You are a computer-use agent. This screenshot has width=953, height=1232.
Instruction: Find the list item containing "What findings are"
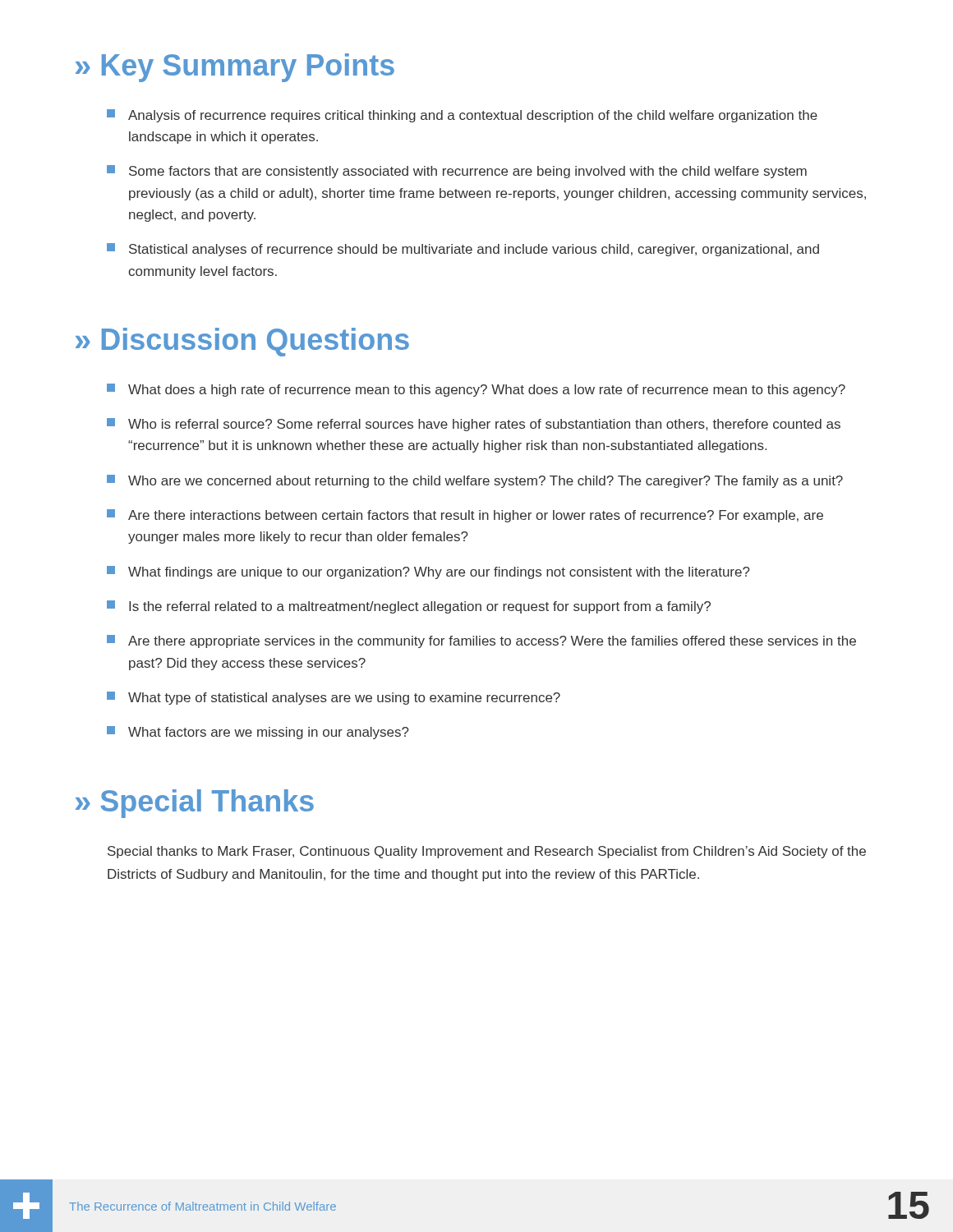428,572
